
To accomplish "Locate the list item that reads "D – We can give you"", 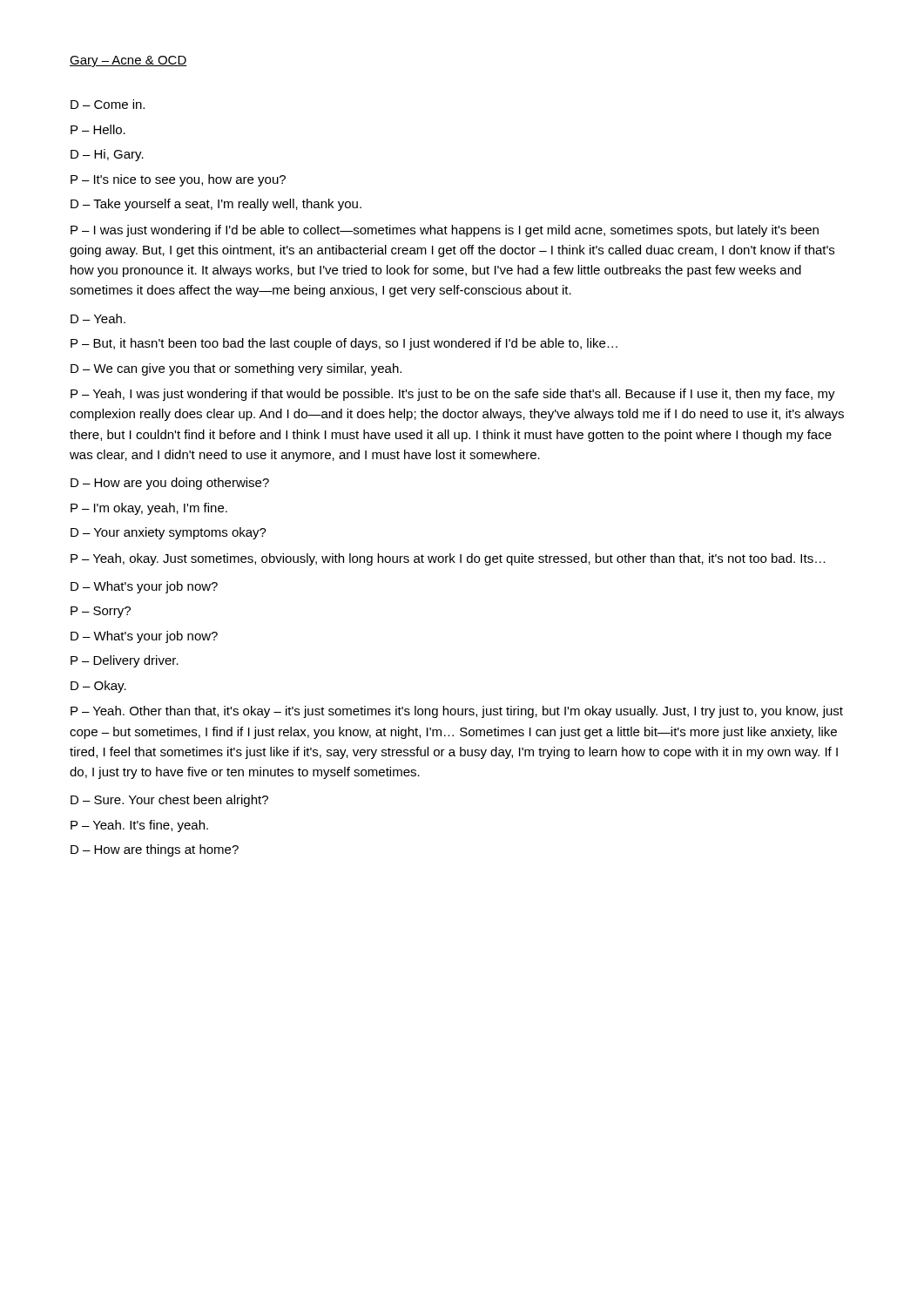I will (x=236, y=368).
